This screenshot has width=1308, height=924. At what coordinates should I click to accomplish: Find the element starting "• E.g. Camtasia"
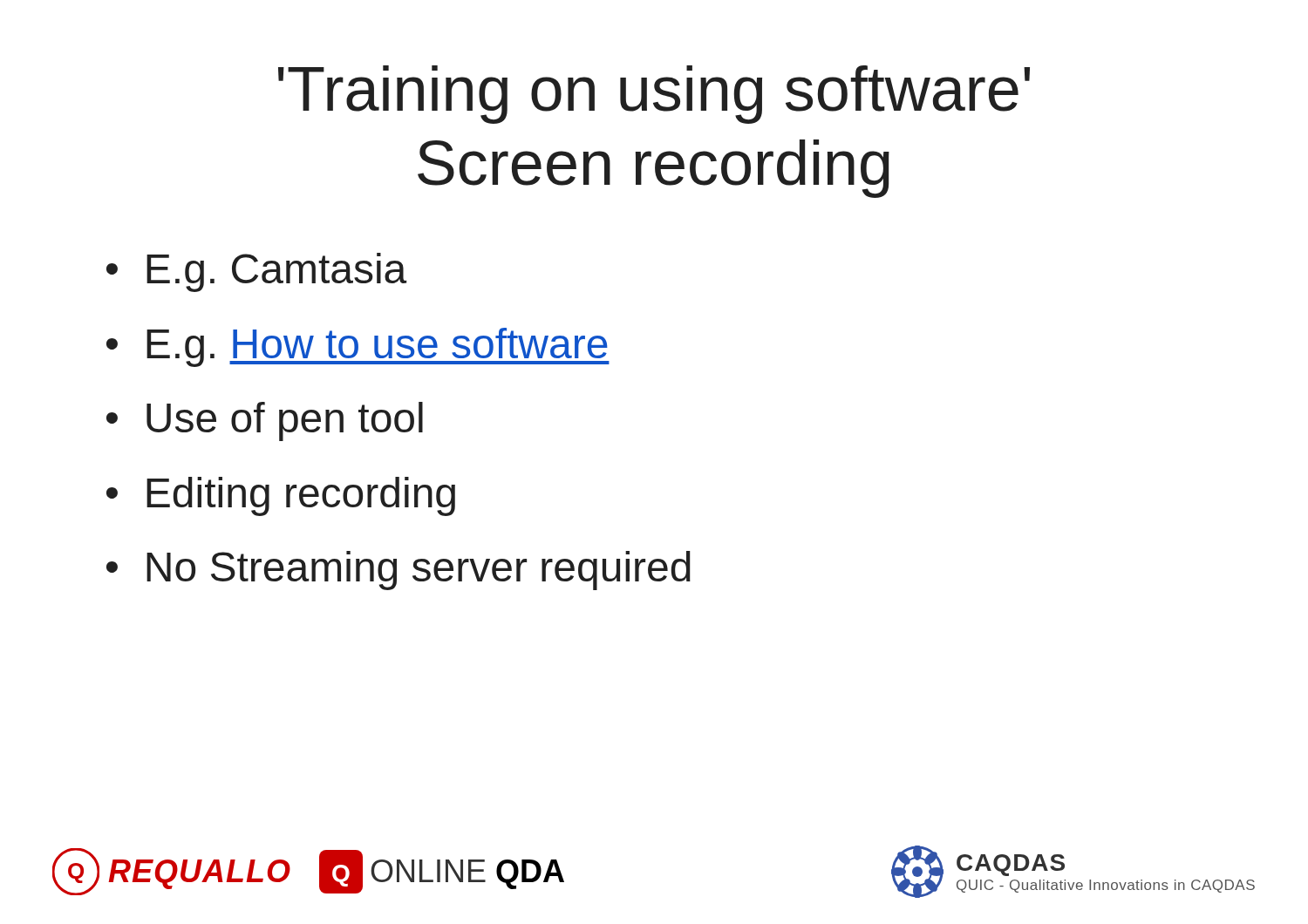pyautogui.click(x=256, y=269)
